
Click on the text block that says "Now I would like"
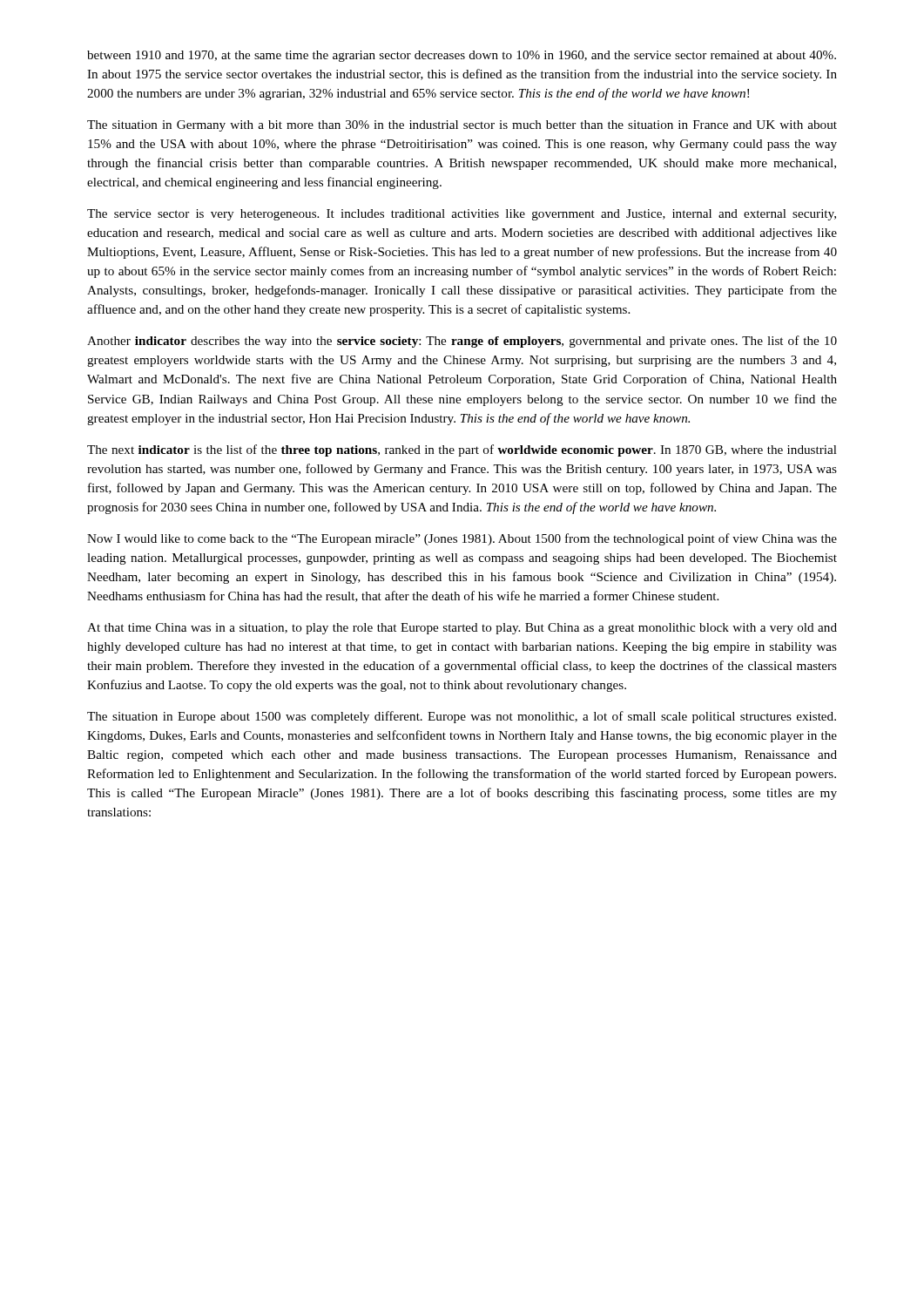462,567
